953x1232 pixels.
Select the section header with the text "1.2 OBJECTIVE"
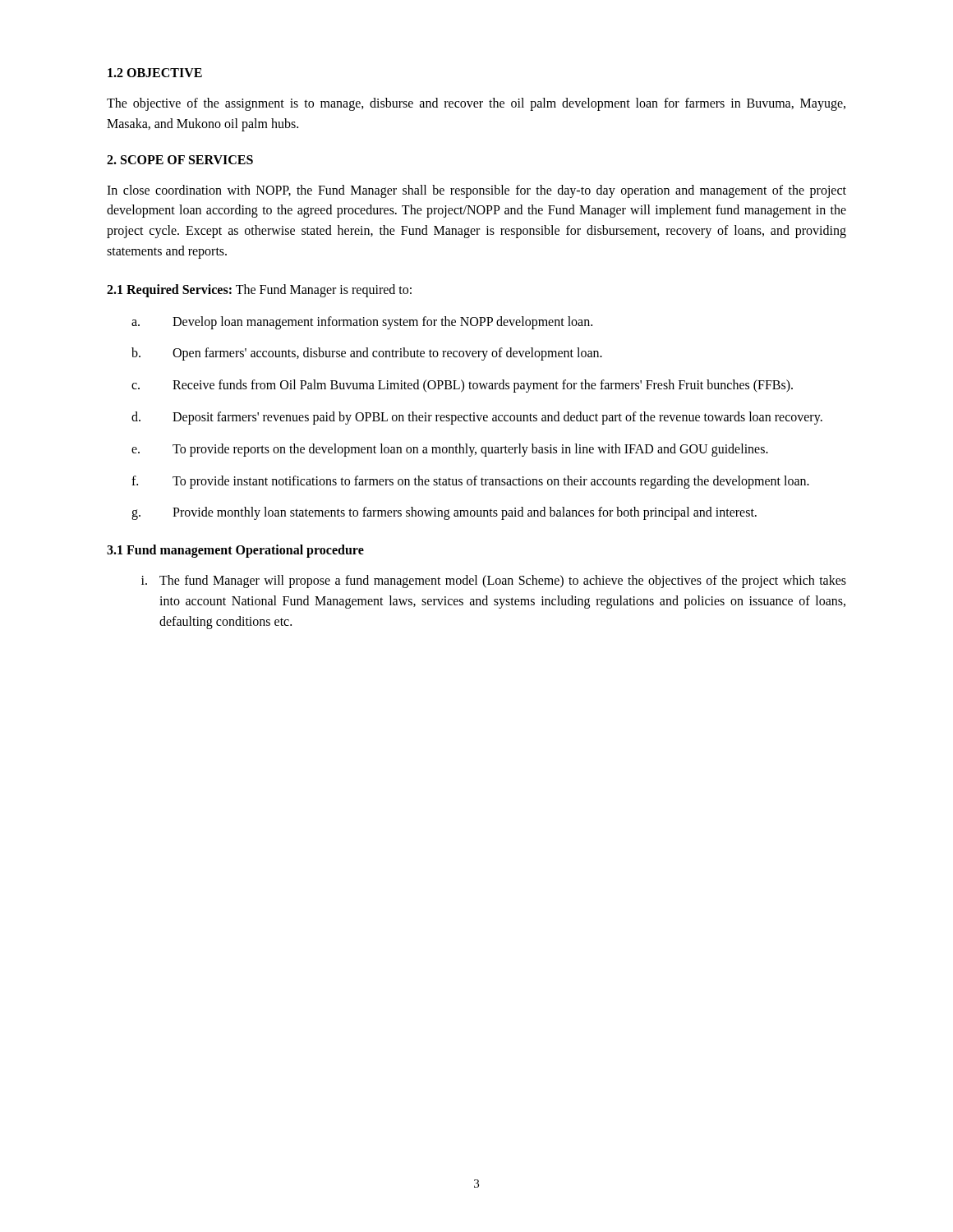tap(155, 73)
